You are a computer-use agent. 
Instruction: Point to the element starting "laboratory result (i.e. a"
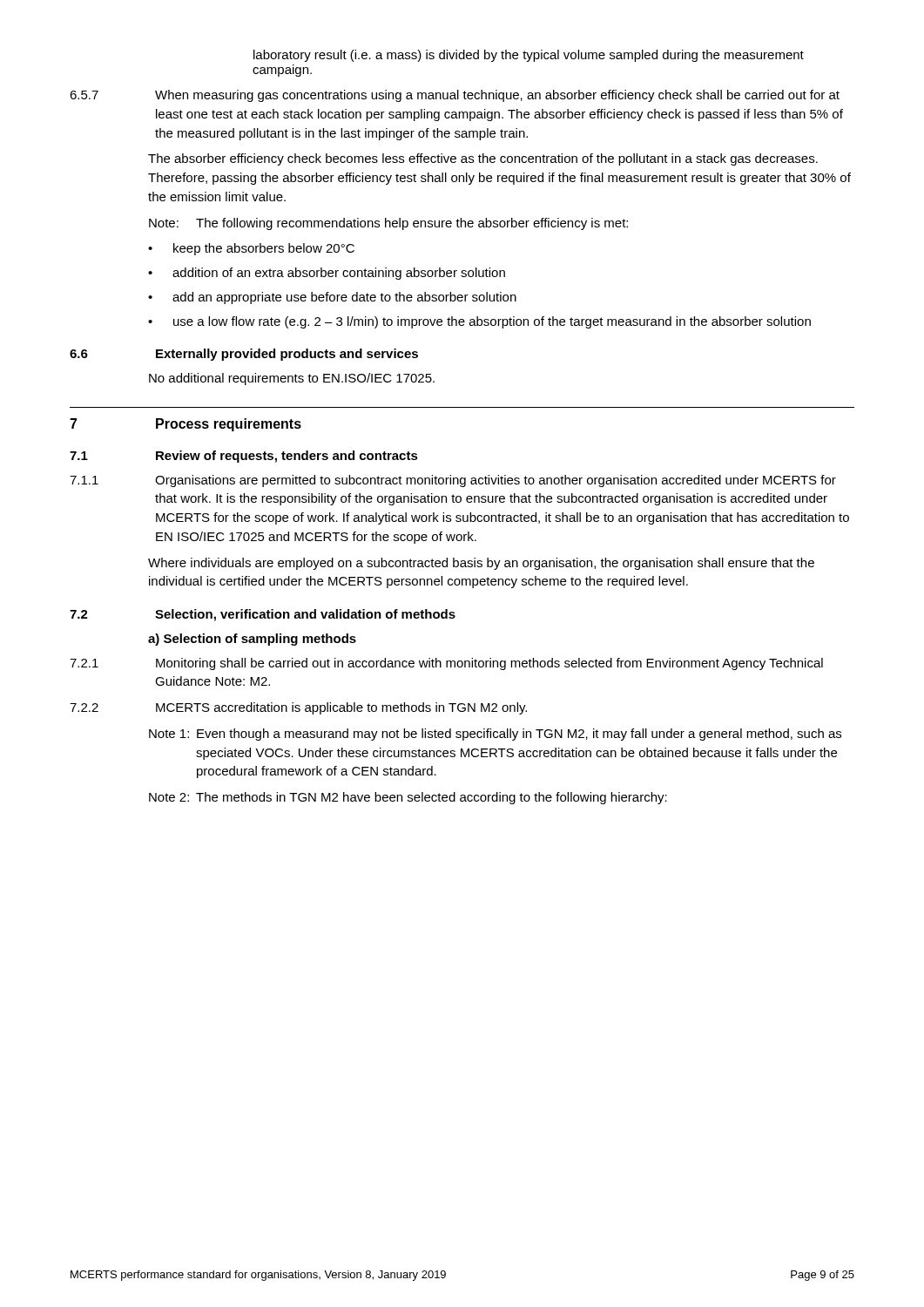coord(528,62)
